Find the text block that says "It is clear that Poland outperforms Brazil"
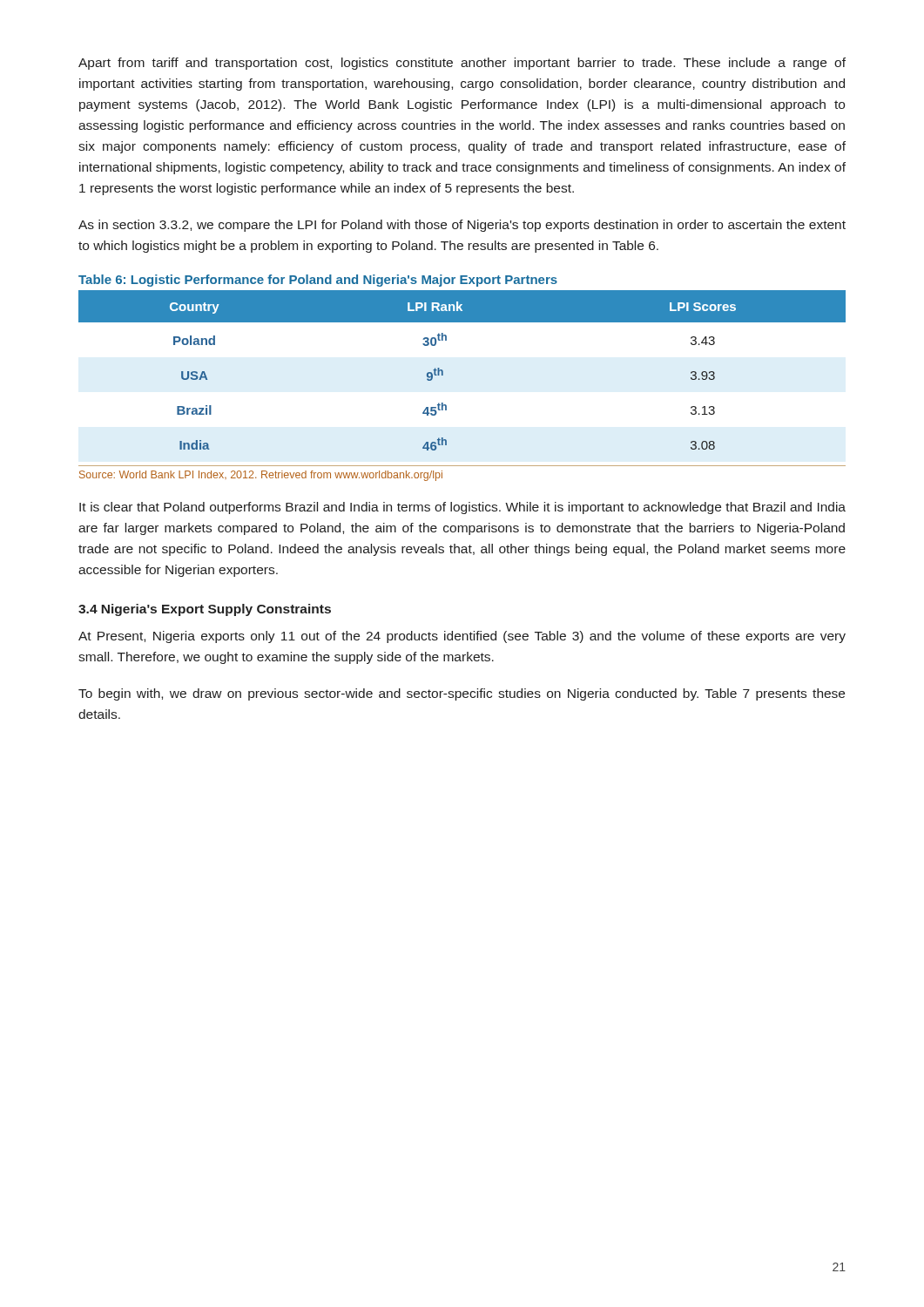924x1307 pixels. 462,539
